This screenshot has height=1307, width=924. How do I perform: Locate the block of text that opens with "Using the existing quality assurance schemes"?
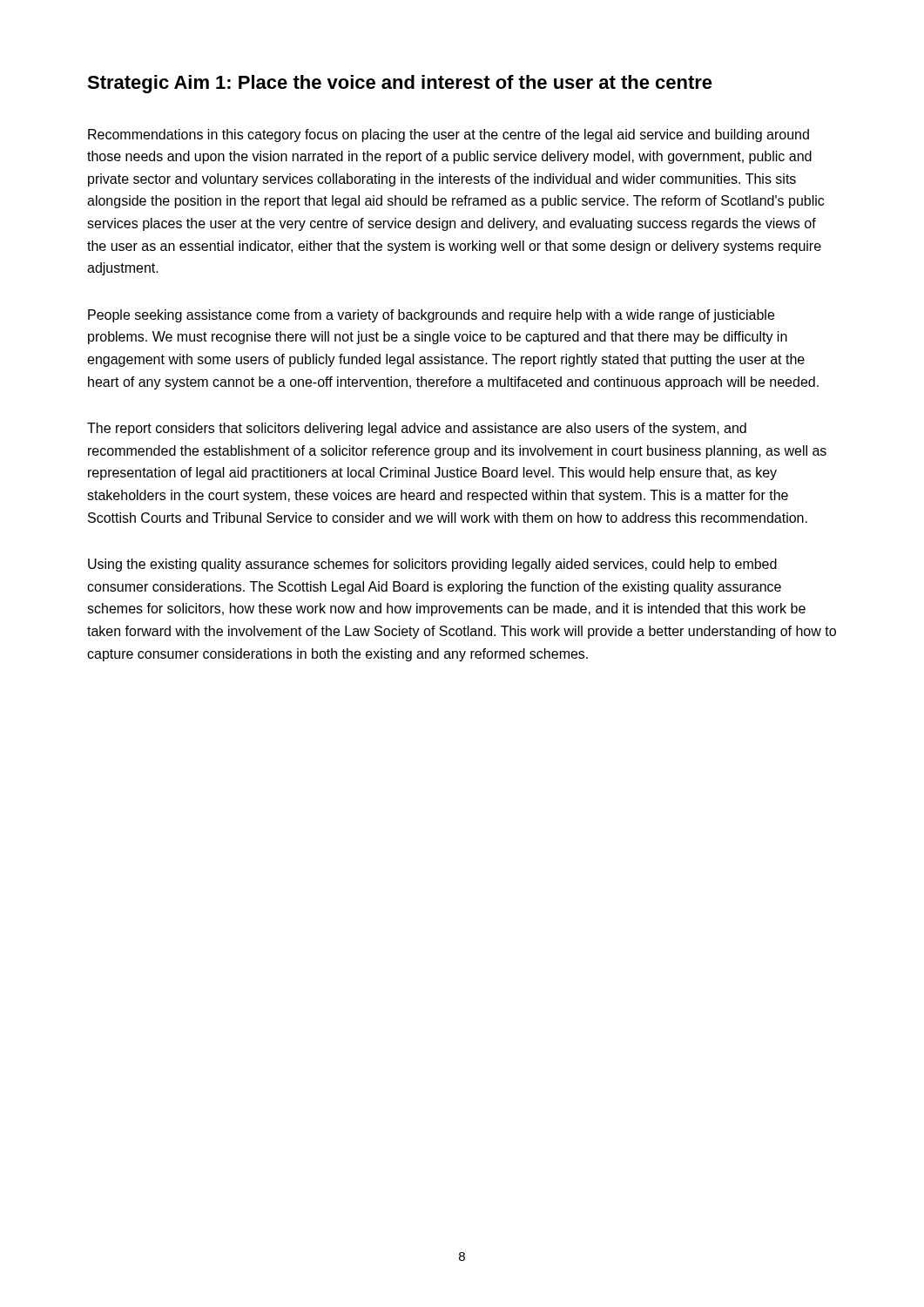[x=462, y=609]
